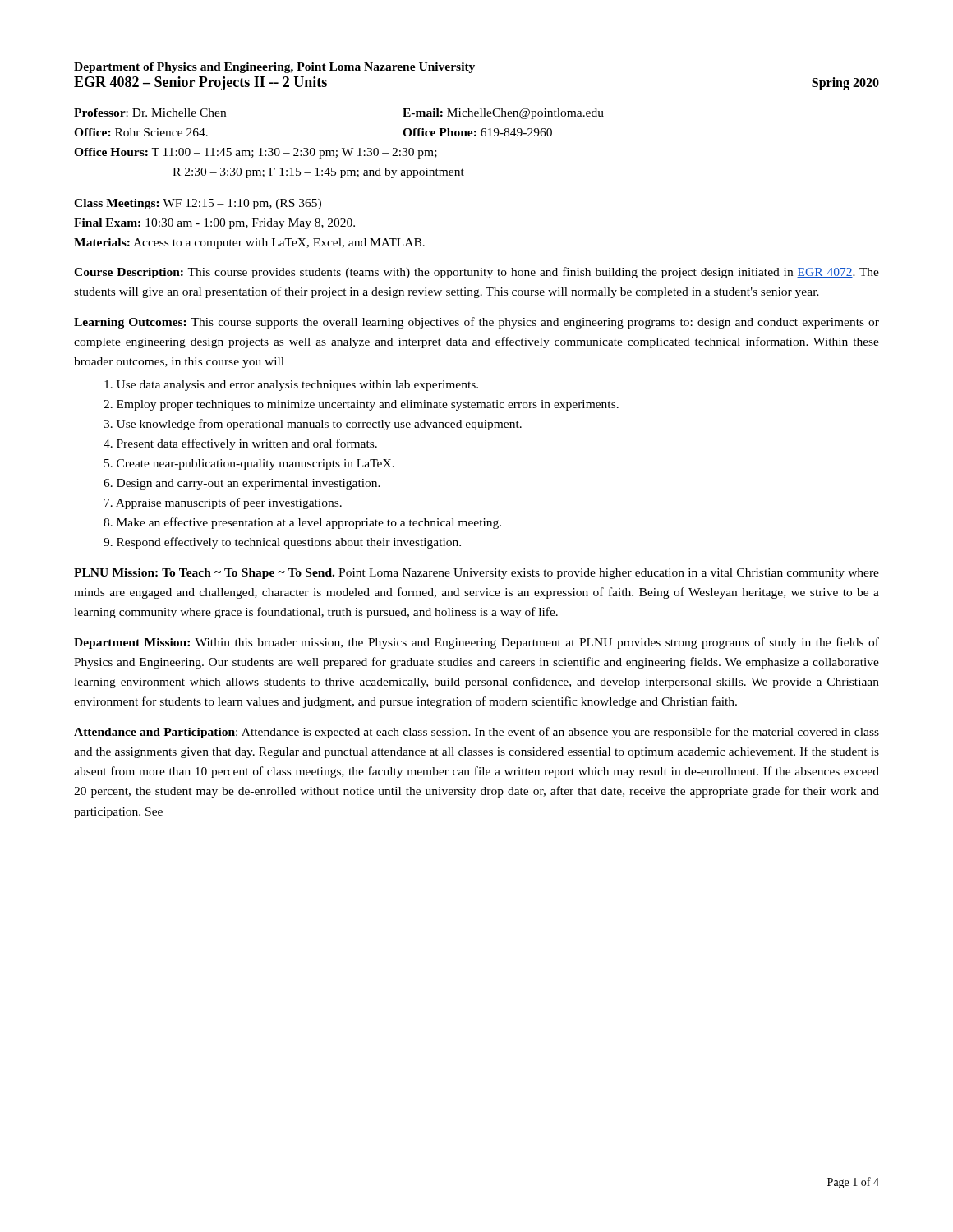Viewport: 953px width, 1232px height.
Task: Navigate to the block starting "Class Meetings: WF 12:15 – 1:10"
Action: 198,204
